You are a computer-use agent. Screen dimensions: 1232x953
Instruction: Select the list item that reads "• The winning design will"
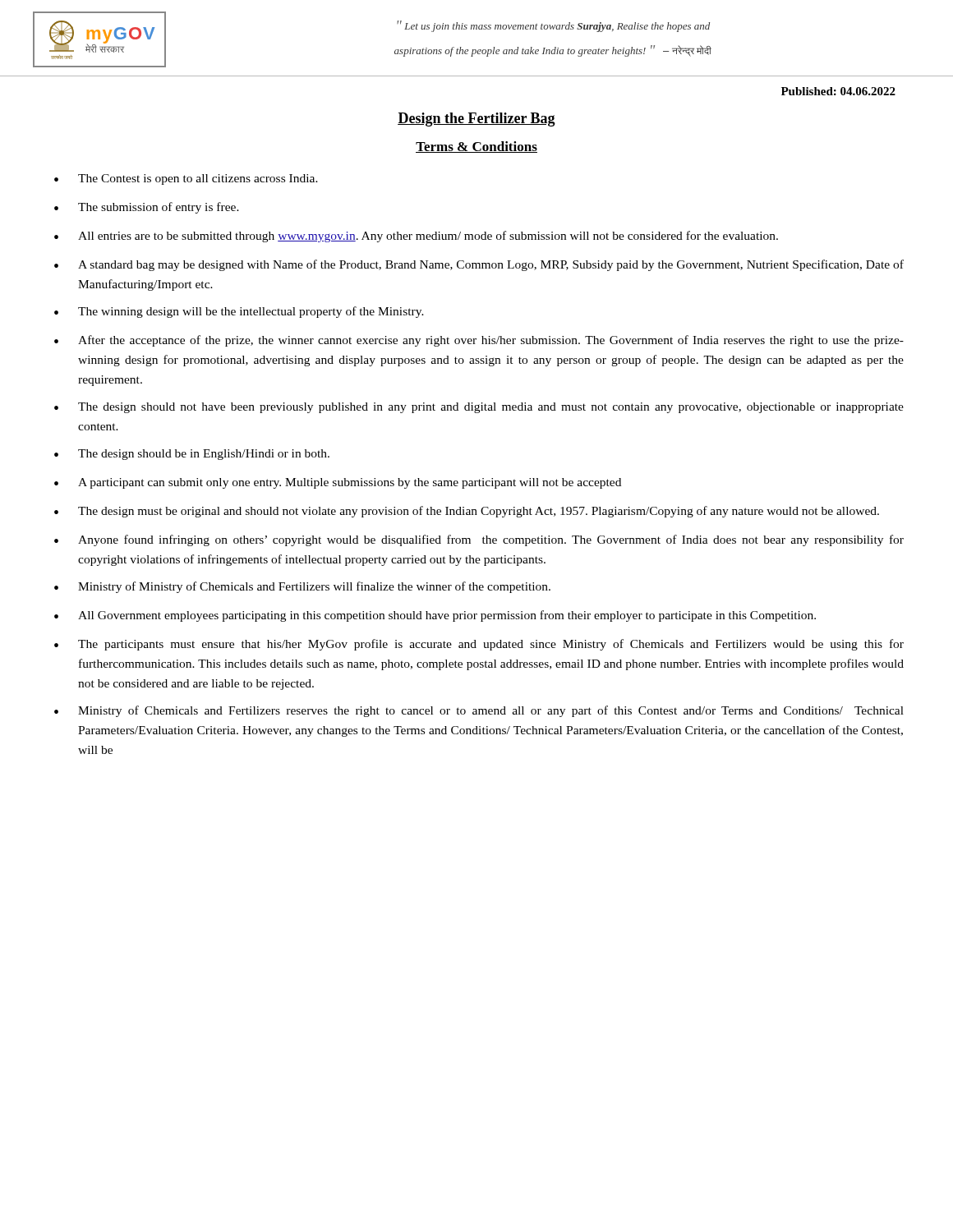[239, 312]
